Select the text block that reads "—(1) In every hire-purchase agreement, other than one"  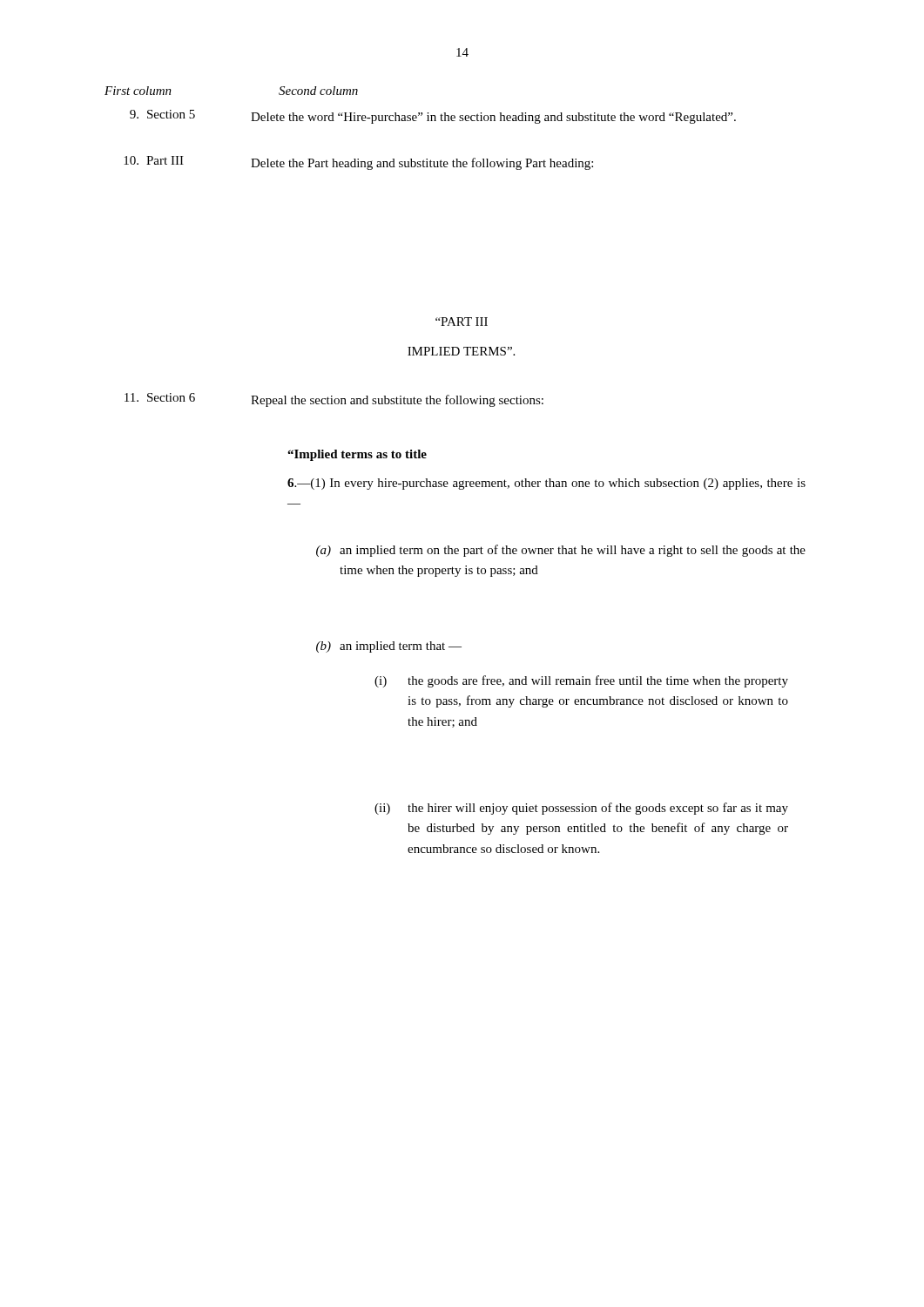pyautogui.click(x=546, y=493)
